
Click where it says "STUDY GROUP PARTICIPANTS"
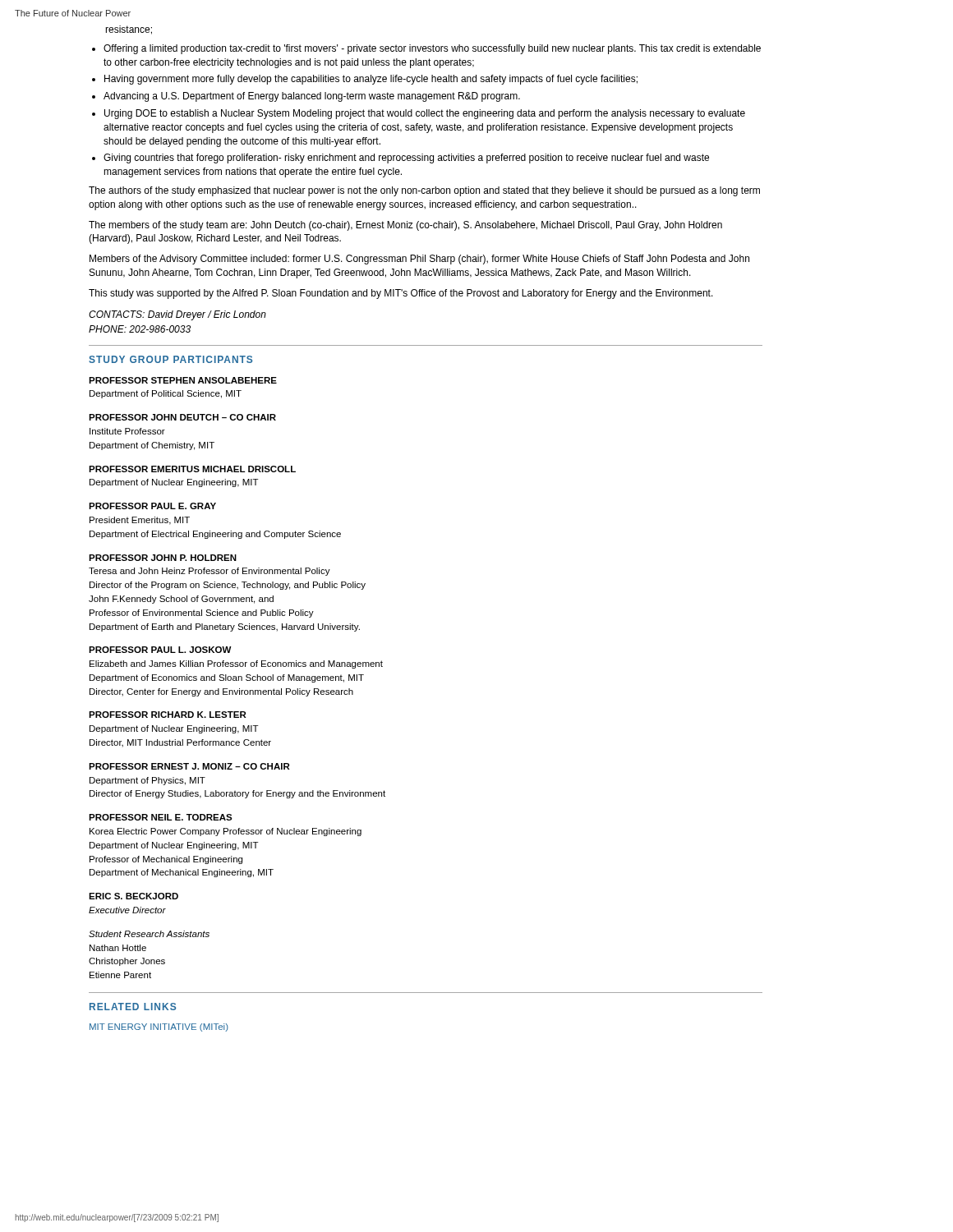pyautogui.click(x=171, y=359)
